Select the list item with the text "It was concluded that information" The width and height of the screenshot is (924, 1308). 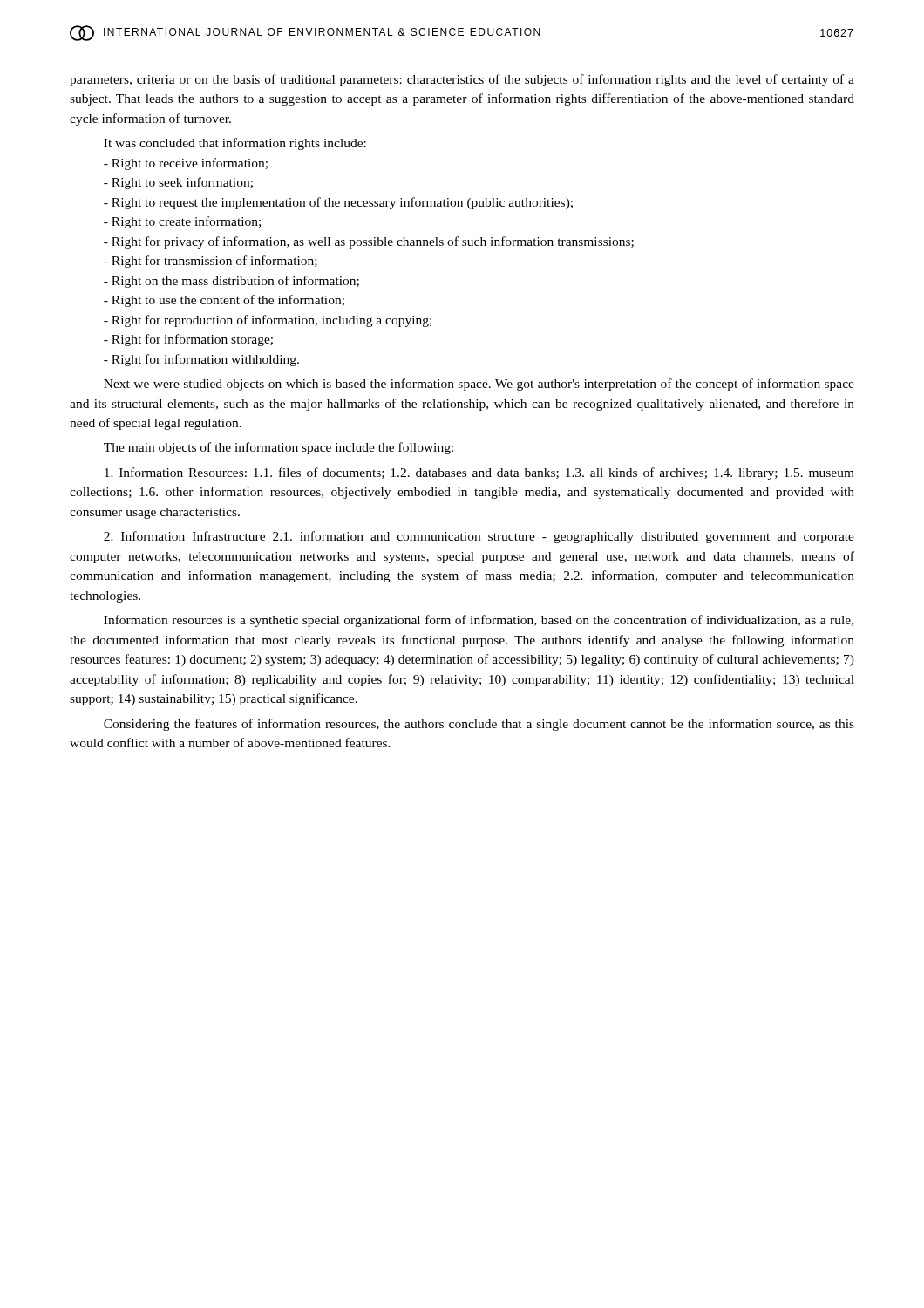point(235,144)
